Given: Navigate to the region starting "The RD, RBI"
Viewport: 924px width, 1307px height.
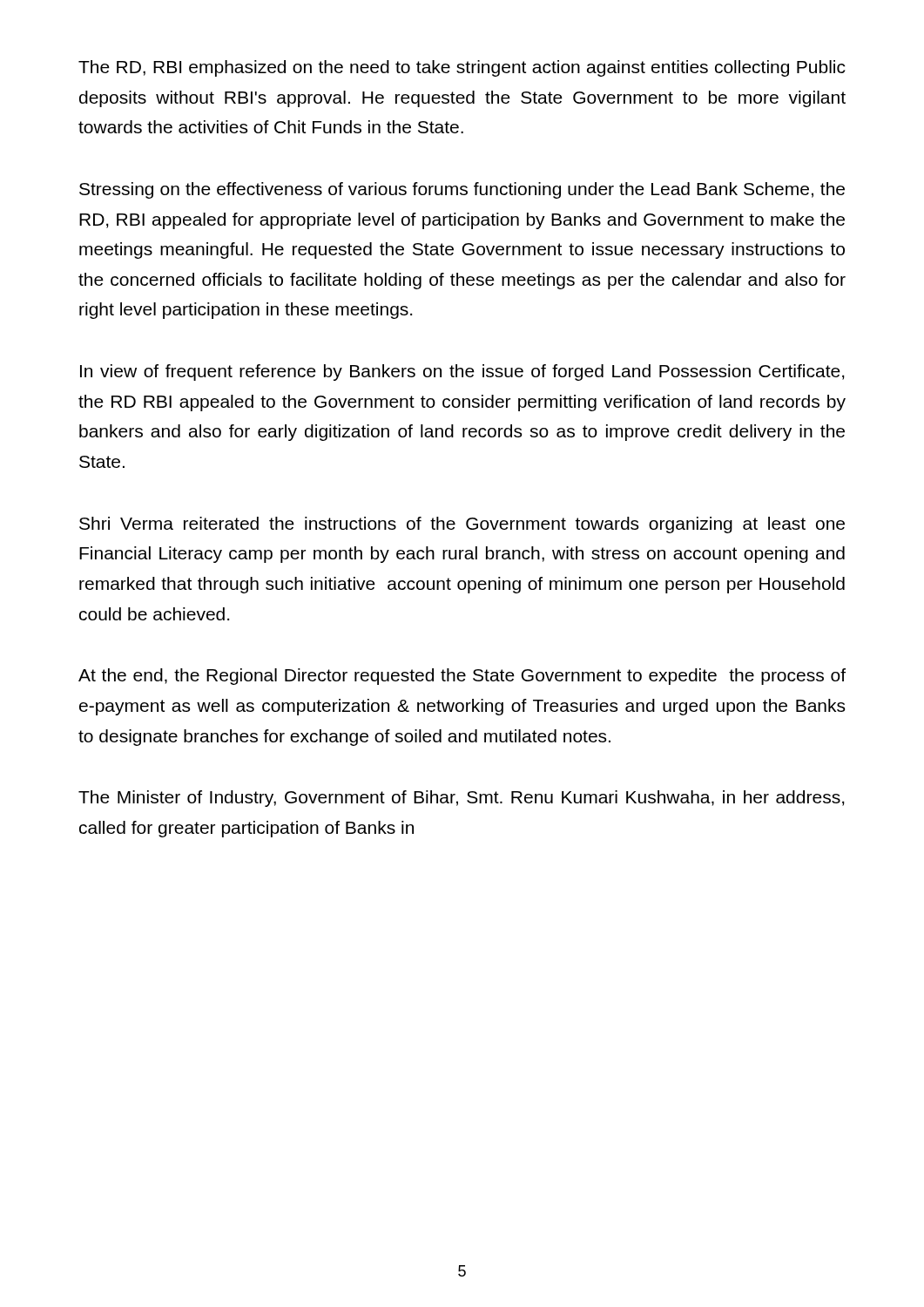Looking at the screenshot, I should point(462,97).
